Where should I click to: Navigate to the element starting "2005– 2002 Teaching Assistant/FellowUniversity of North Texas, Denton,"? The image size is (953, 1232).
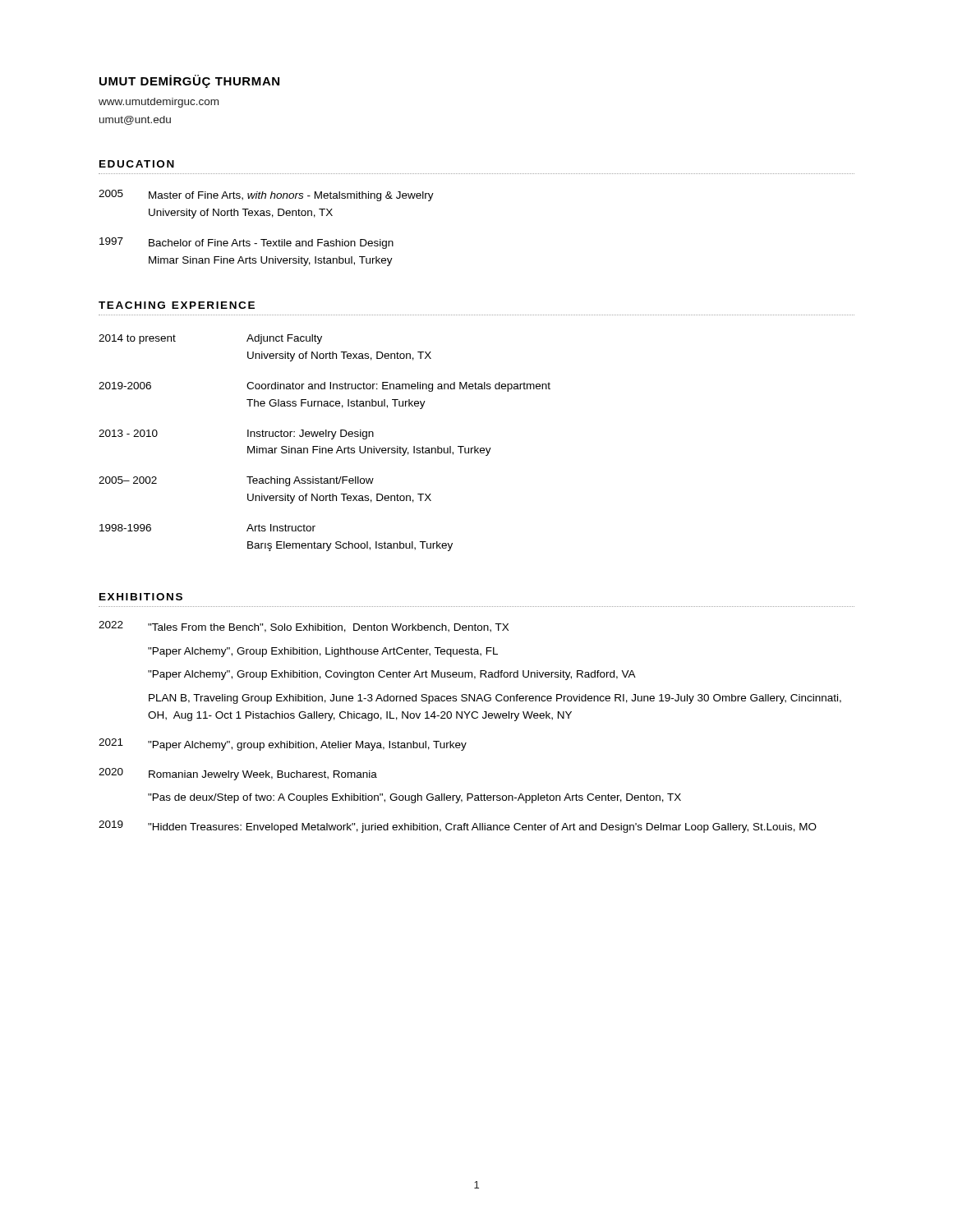[x=124, y=481]
